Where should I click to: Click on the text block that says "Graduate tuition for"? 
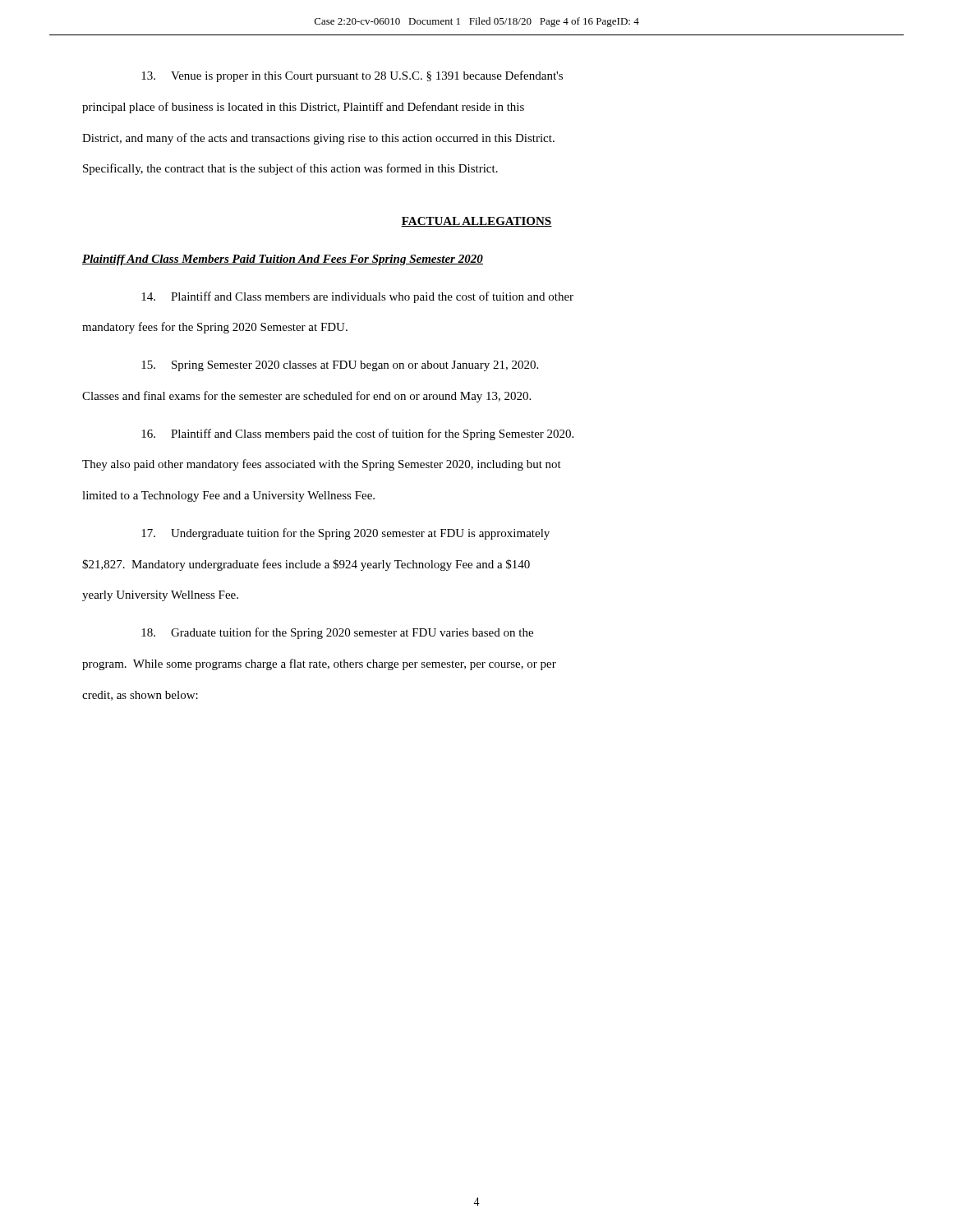coord(476,633)
